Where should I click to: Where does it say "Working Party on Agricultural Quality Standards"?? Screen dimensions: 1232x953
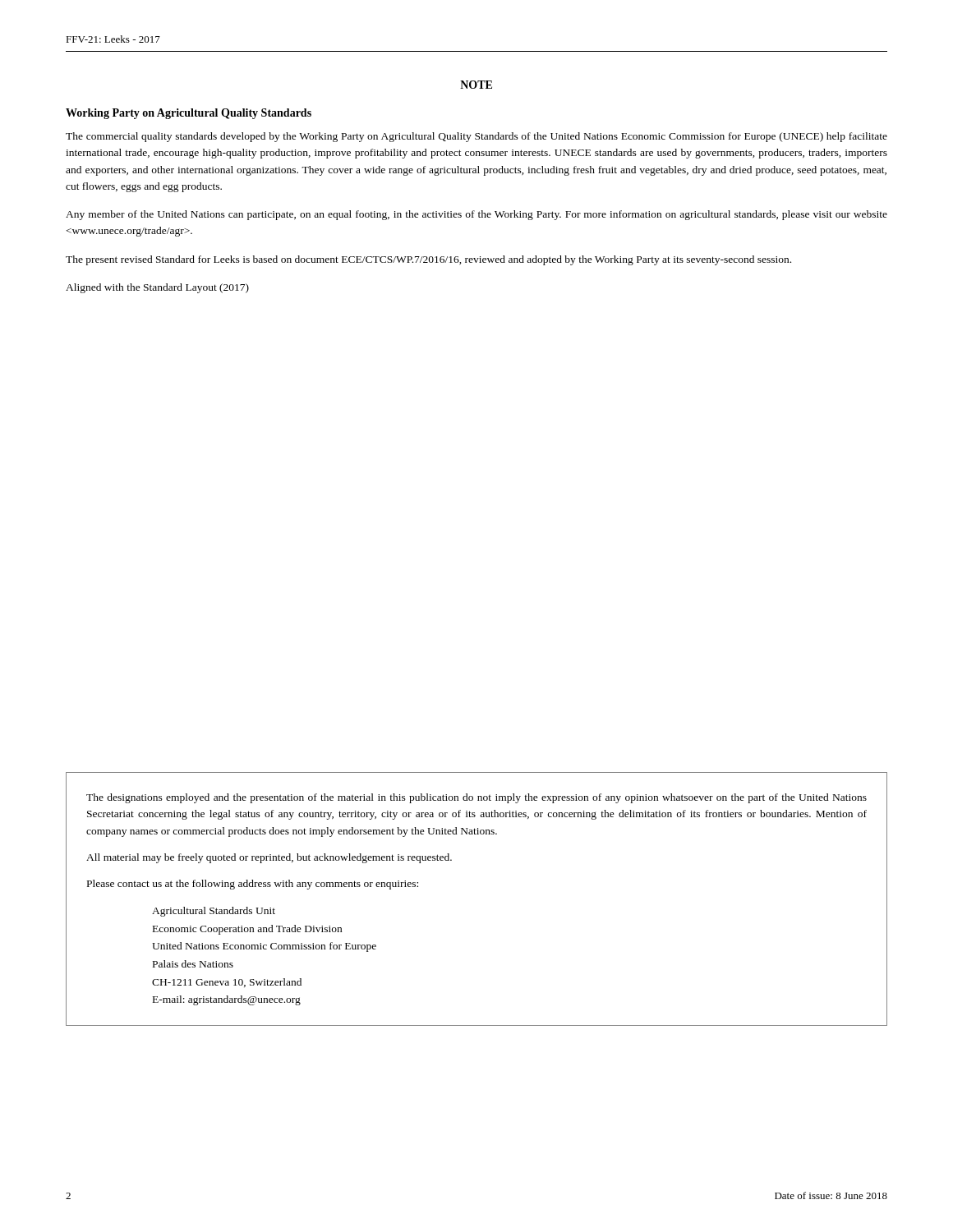coord(189,113)
